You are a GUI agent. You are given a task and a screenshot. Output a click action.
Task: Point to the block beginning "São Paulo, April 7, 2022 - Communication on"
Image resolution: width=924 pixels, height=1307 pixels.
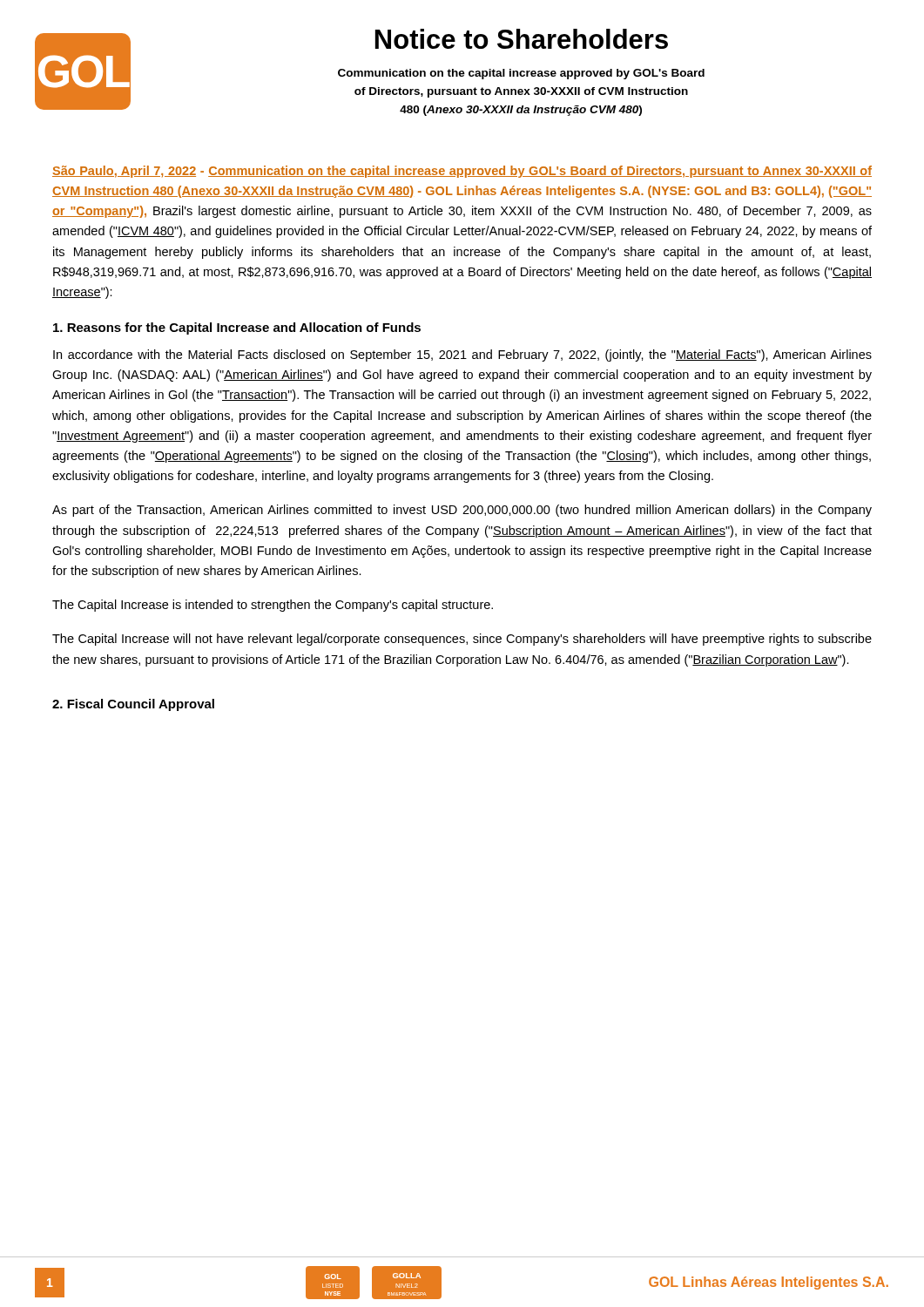(x=462, y=231)
